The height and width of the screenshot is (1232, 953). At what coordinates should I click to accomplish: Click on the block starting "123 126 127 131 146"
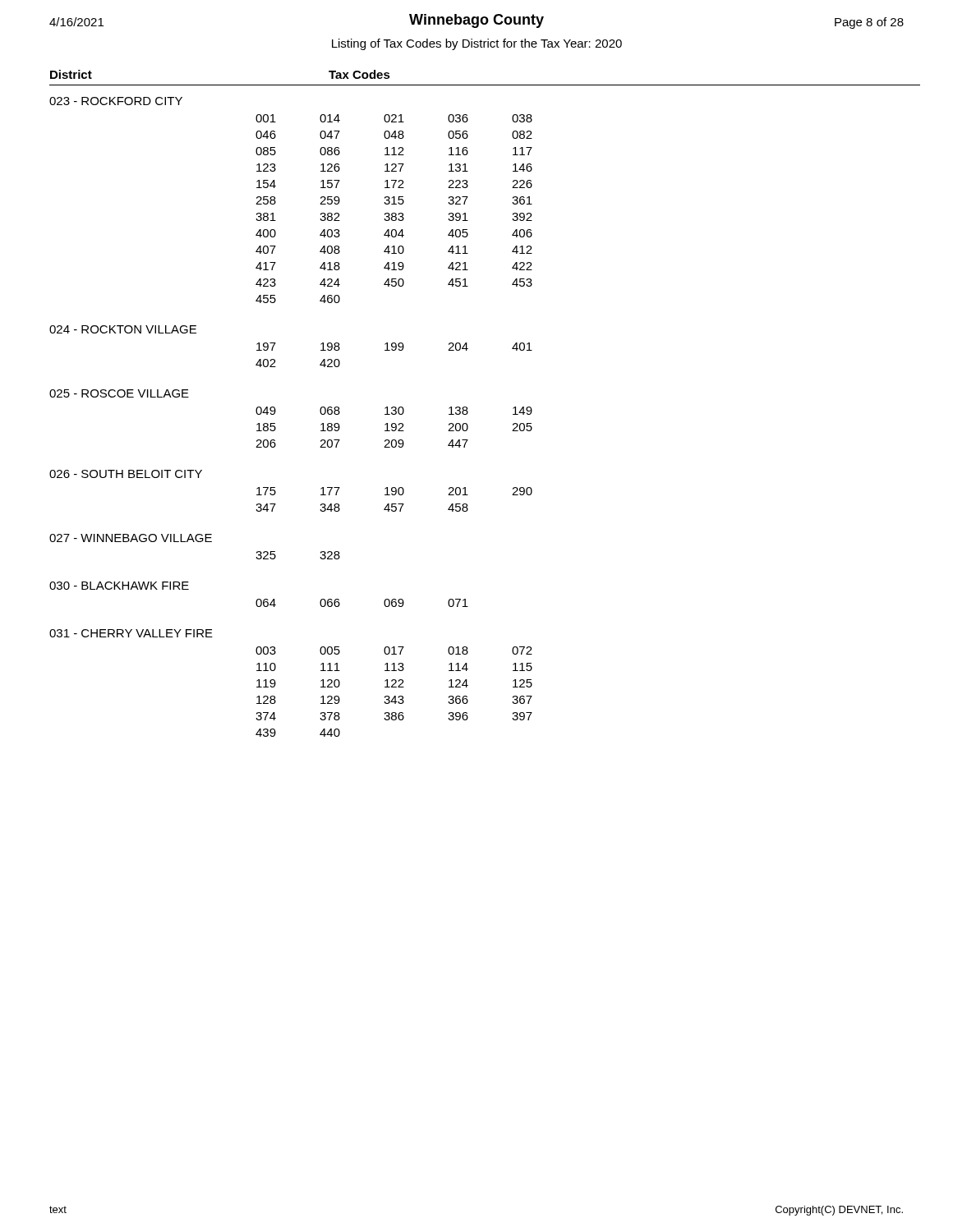tap(394, 168)
